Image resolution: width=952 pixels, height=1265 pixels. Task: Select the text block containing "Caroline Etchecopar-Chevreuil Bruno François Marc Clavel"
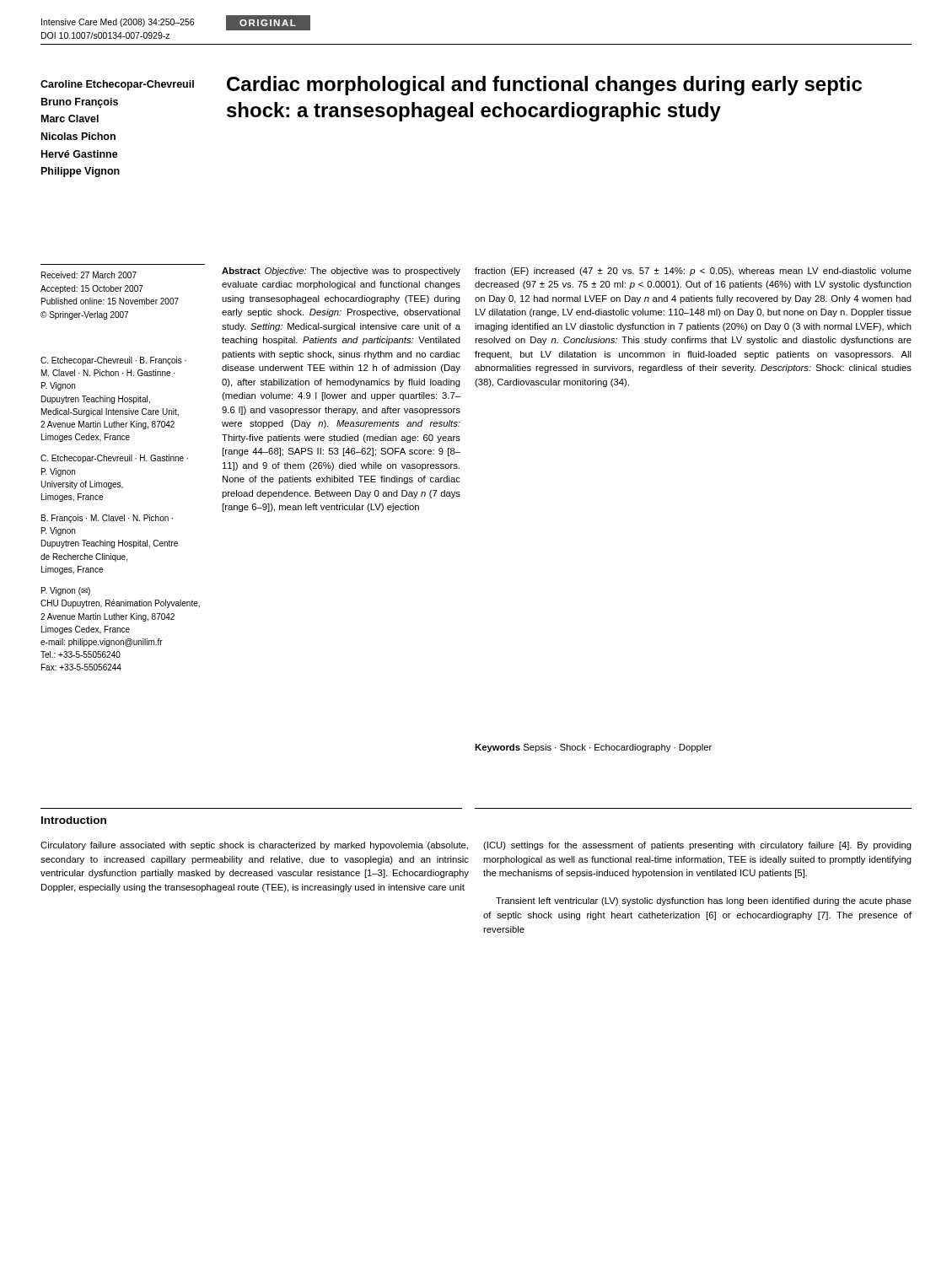pyautogui.click(x=117, y=128)
